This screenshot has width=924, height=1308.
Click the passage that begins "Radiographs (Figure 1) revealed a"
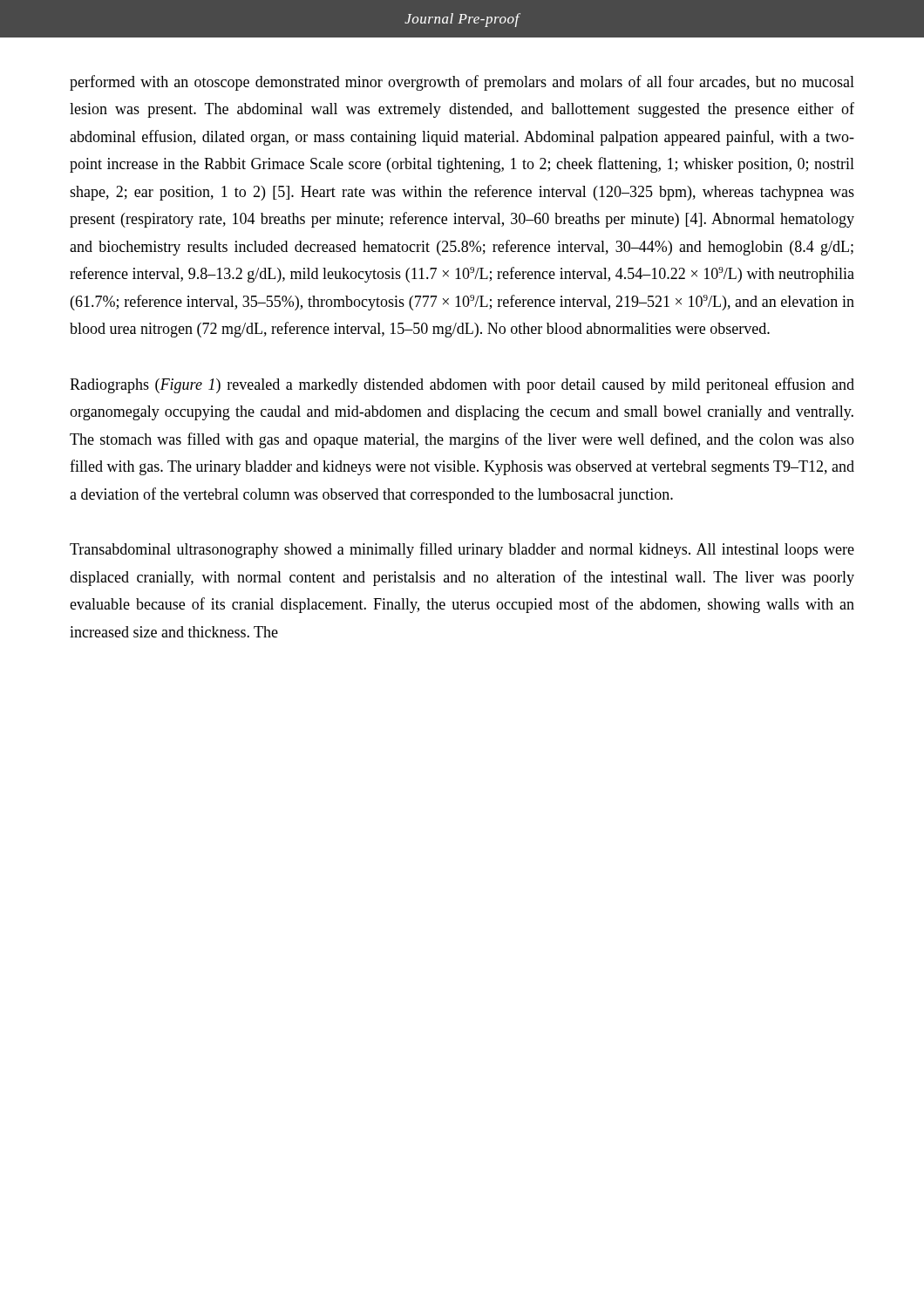pyautogui.click(x=462, y=439)
